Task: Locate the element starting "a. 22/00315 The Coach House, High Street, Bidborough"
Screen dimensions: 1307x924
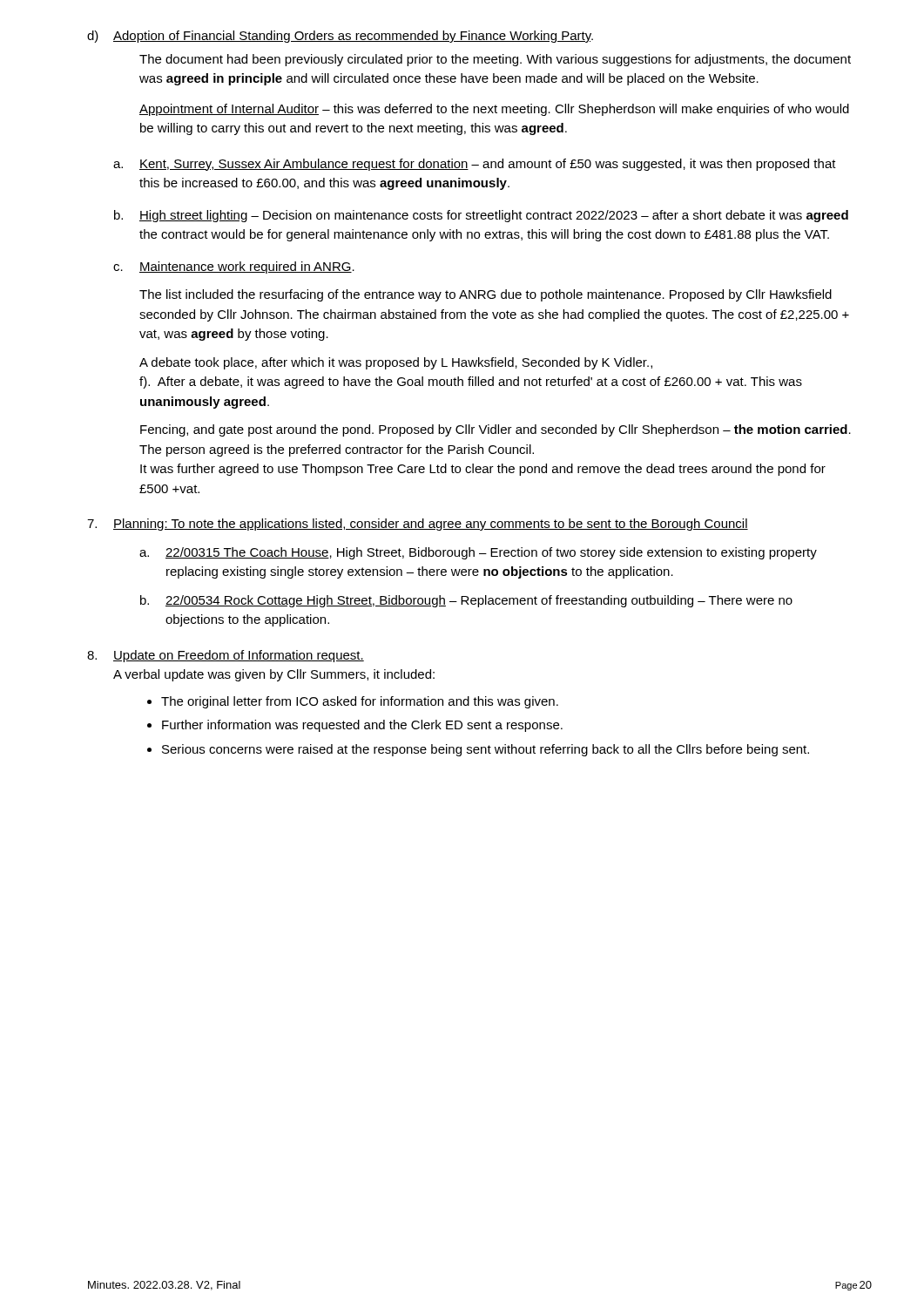Action: point(497,562)
